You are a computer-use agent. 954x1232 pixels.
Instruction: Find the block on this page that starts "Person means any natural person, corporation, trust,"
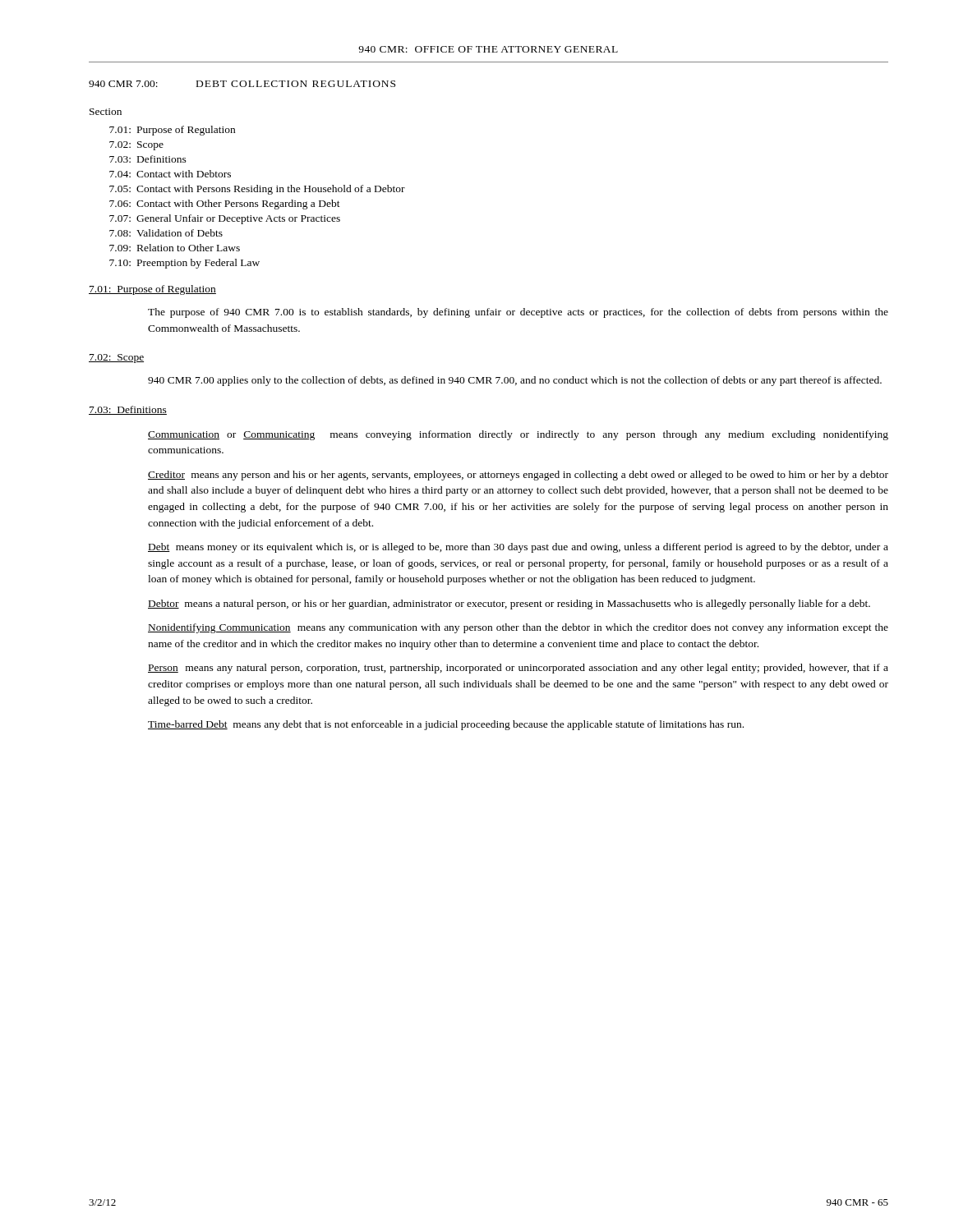[518, 684]
